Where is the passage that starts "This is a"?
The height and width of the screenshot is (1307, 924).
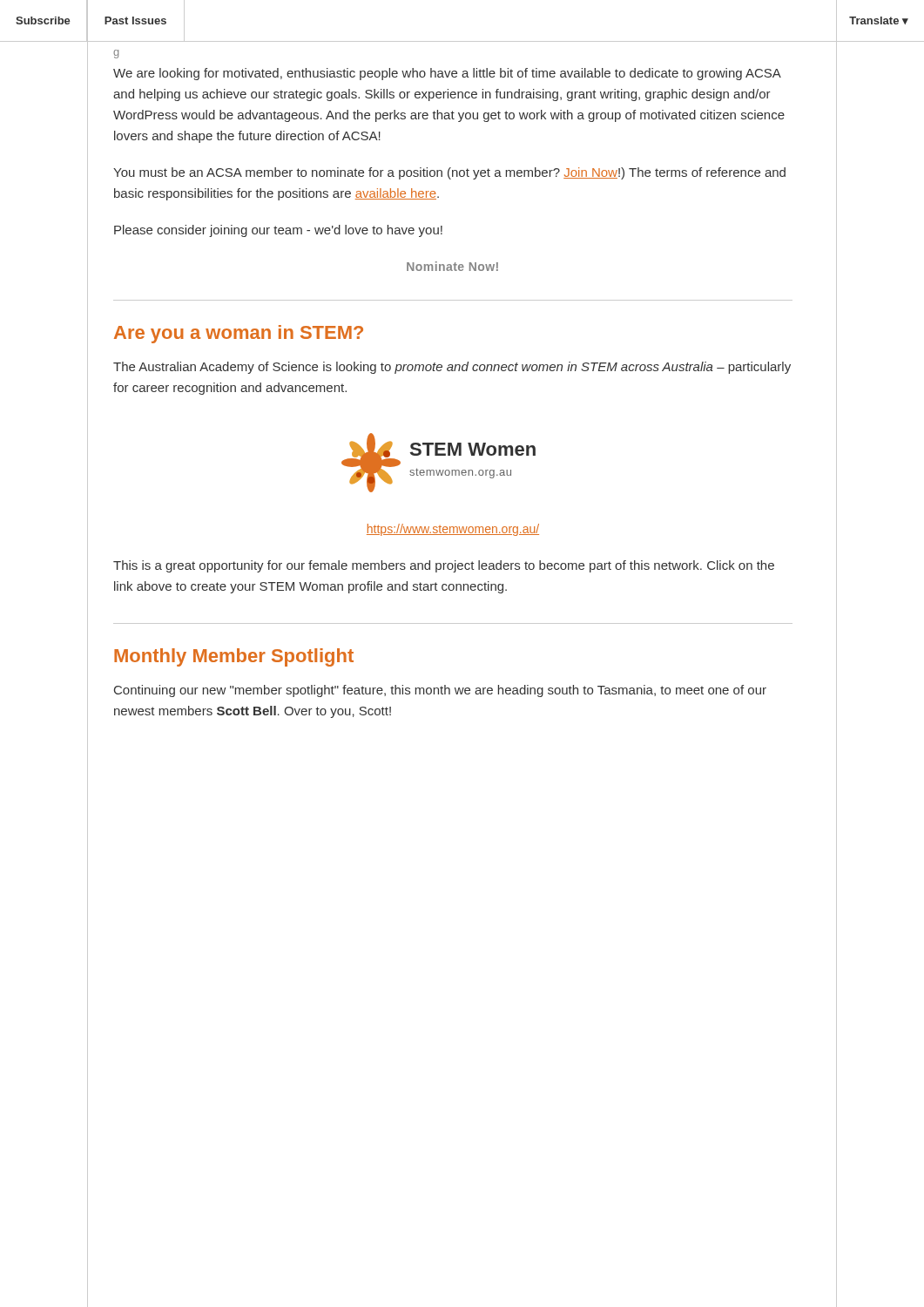444,576
